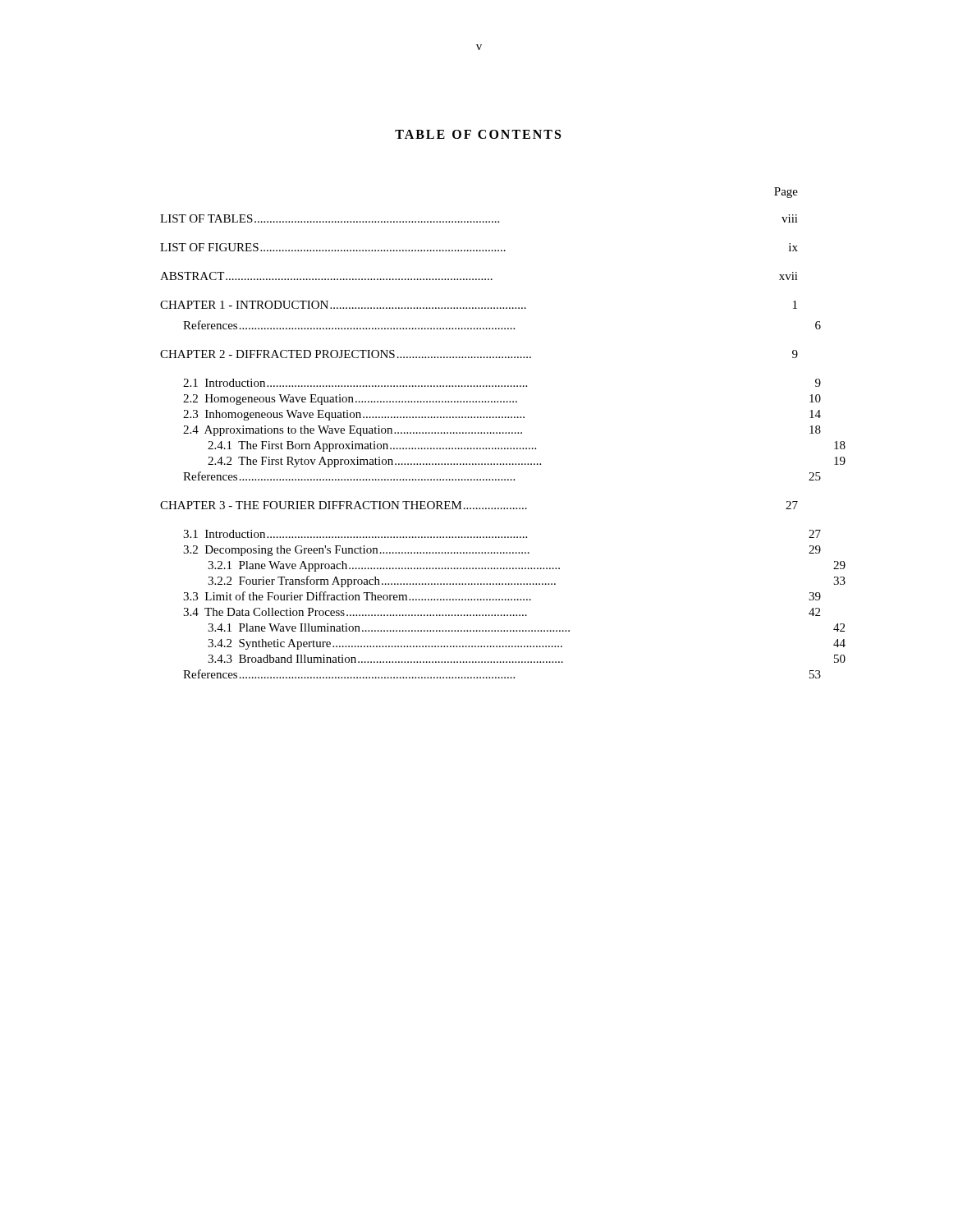
Task: Click on the list item with the text "3.4 The Data Collection Process"
Action: (x=502, y=612)
